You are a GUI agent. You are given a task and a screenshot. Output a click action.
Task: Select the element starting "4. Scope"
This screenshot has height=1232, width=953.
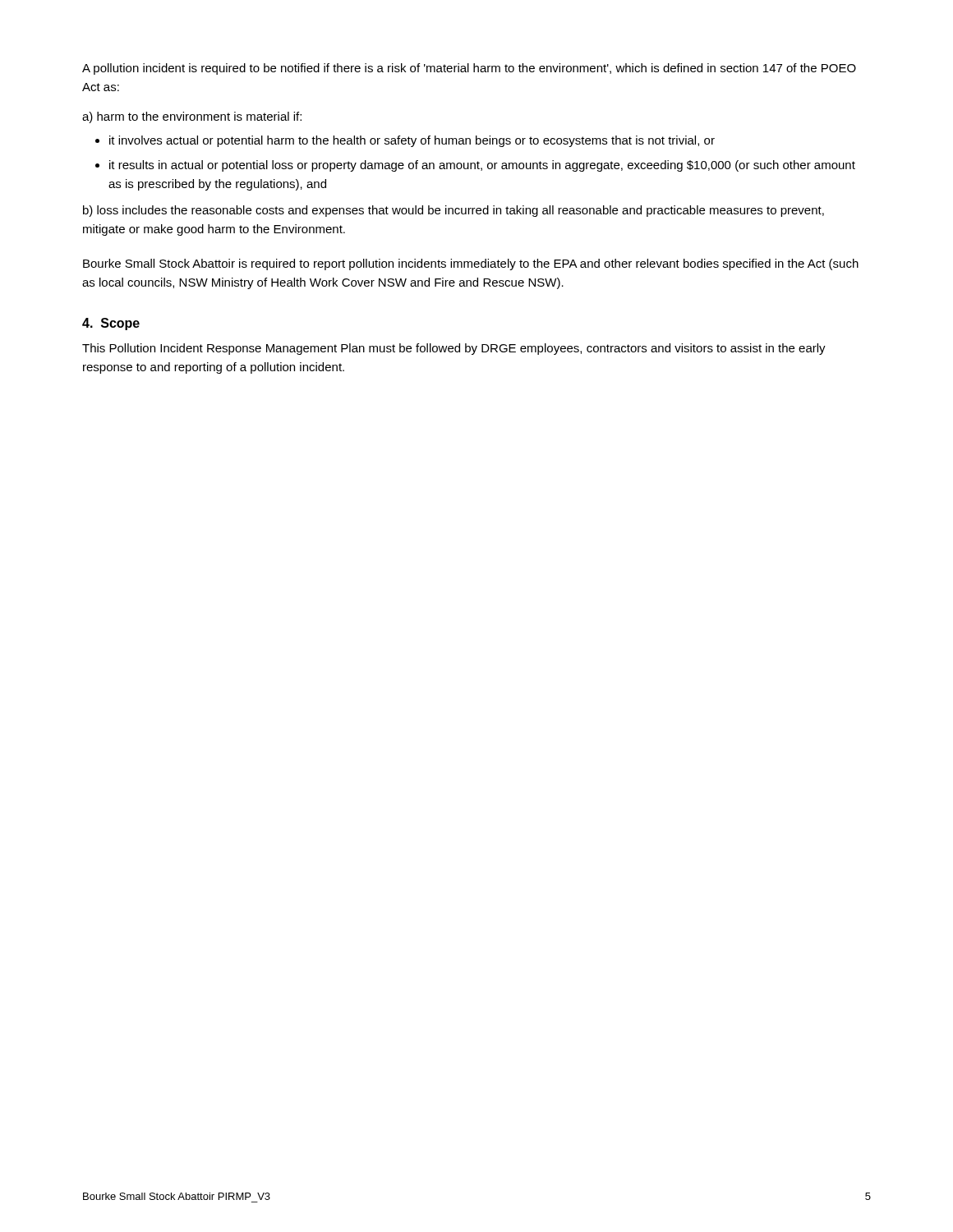click(x=111, y=323)
